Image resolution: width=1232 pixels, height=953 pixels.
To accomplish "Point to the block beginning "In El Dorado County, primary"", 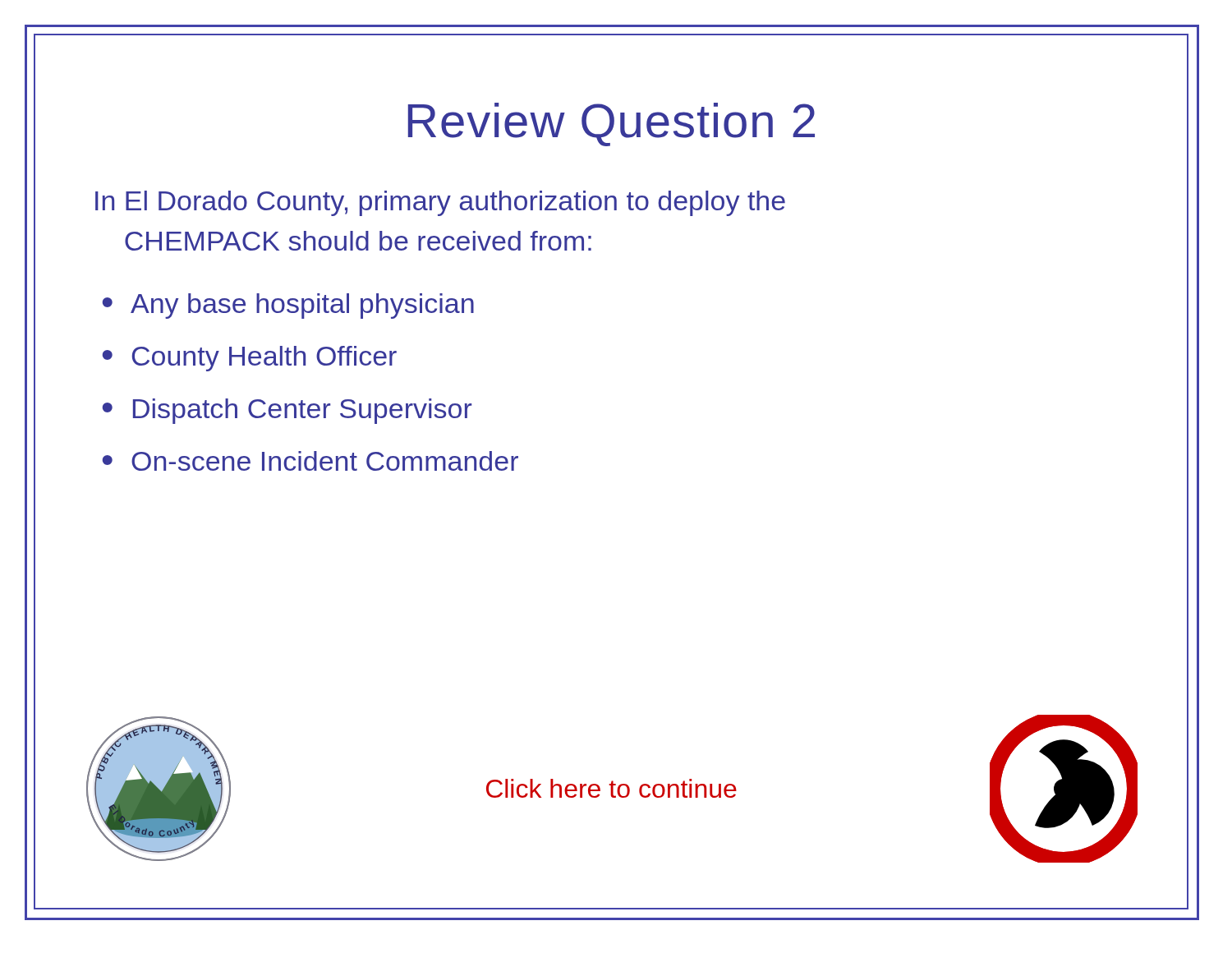I will 439,221.
